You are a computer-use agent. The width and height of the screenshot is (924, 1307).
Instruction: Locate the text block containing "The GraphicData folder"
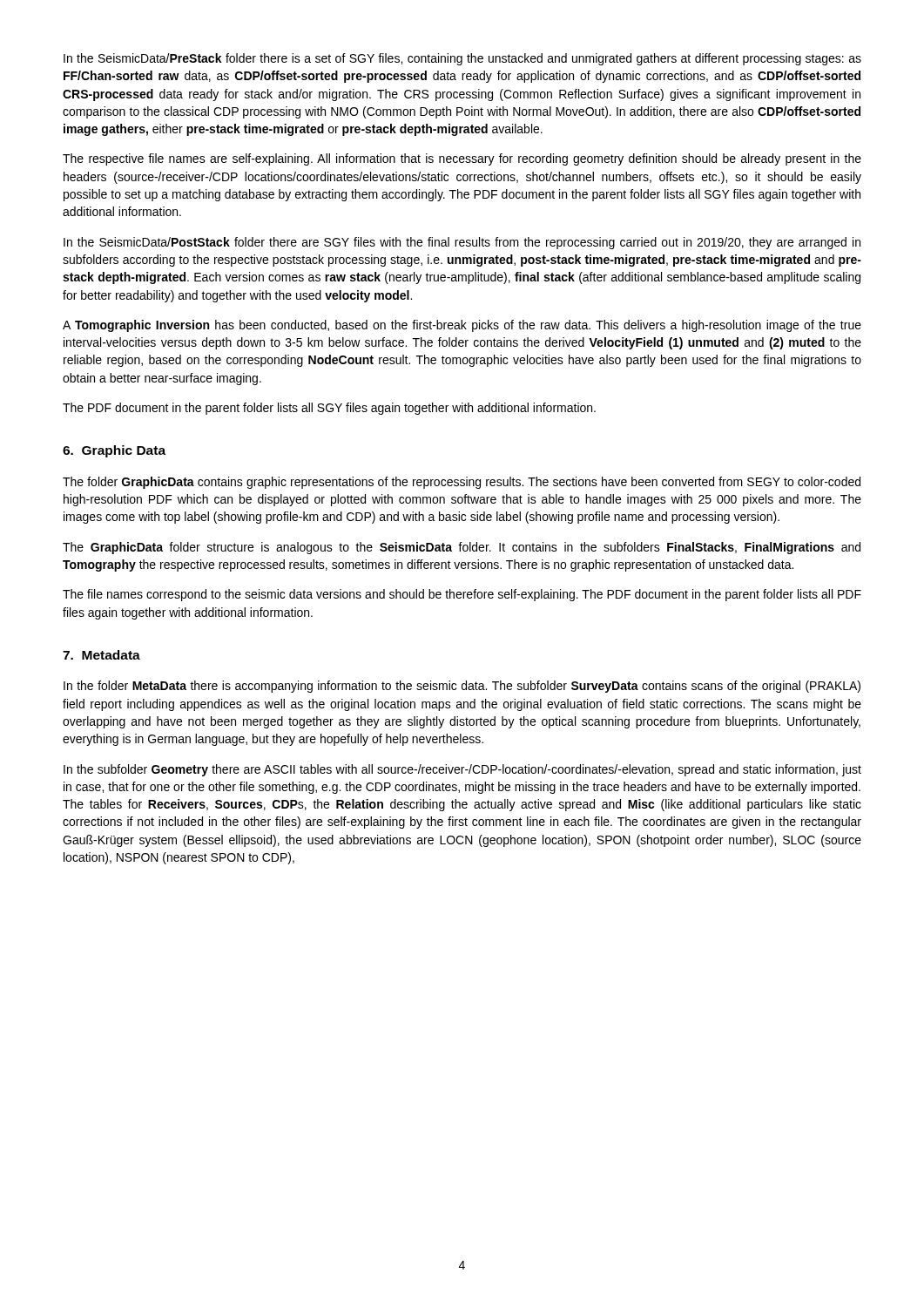point(462,556)
